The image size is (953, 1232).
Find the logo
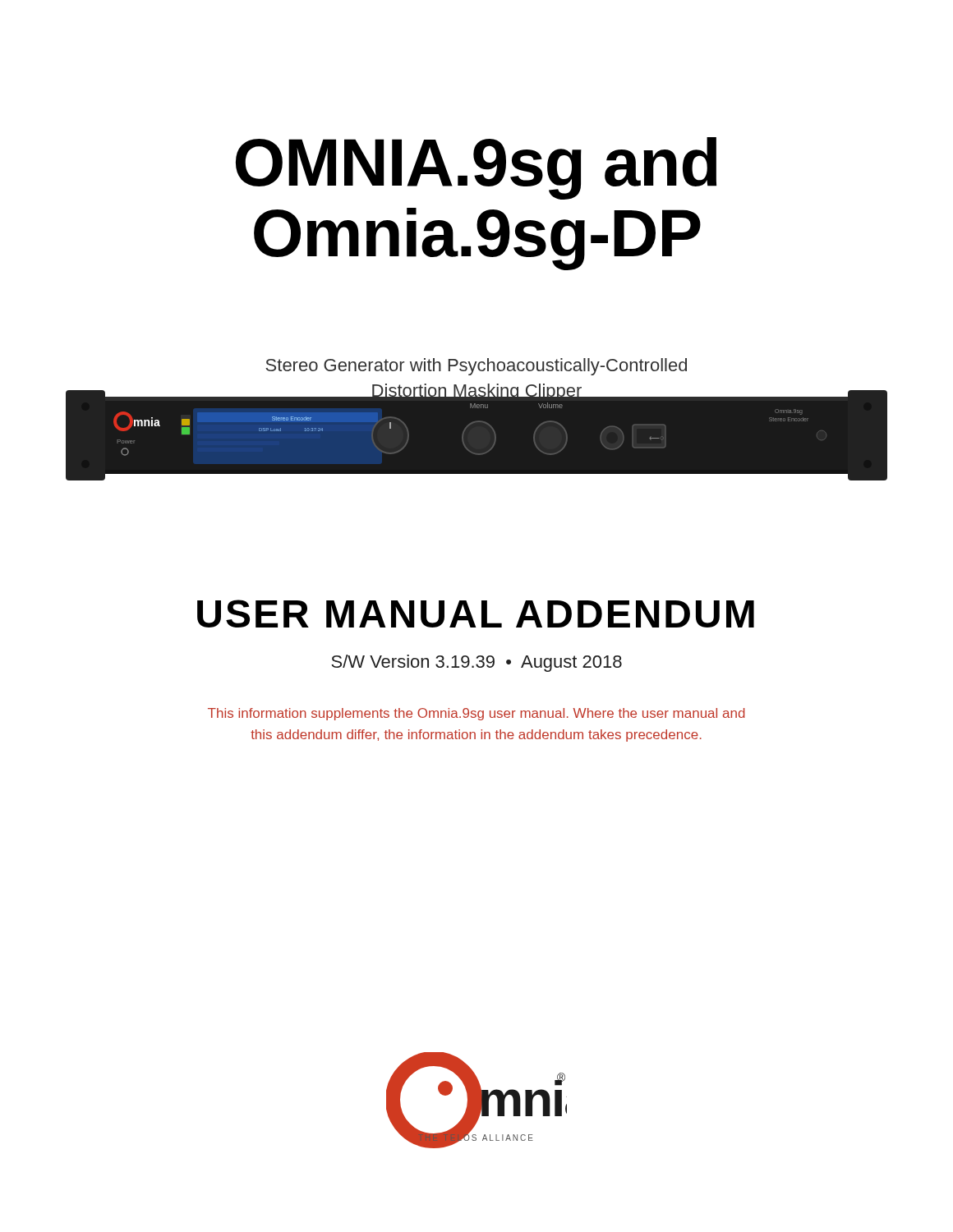coord(476,1107)
